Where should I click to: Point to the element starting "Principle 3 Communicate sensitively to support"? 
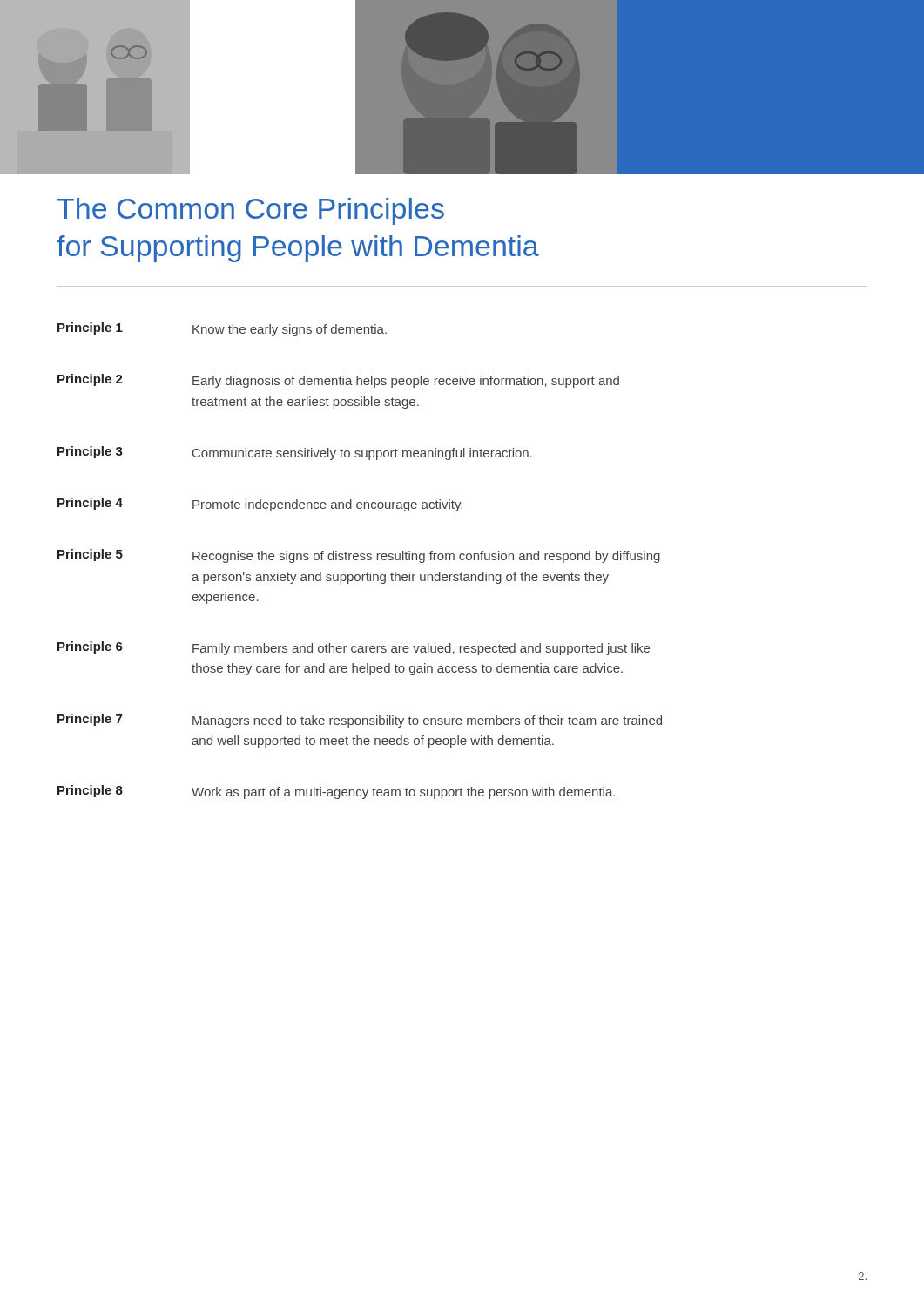point(295,453)
